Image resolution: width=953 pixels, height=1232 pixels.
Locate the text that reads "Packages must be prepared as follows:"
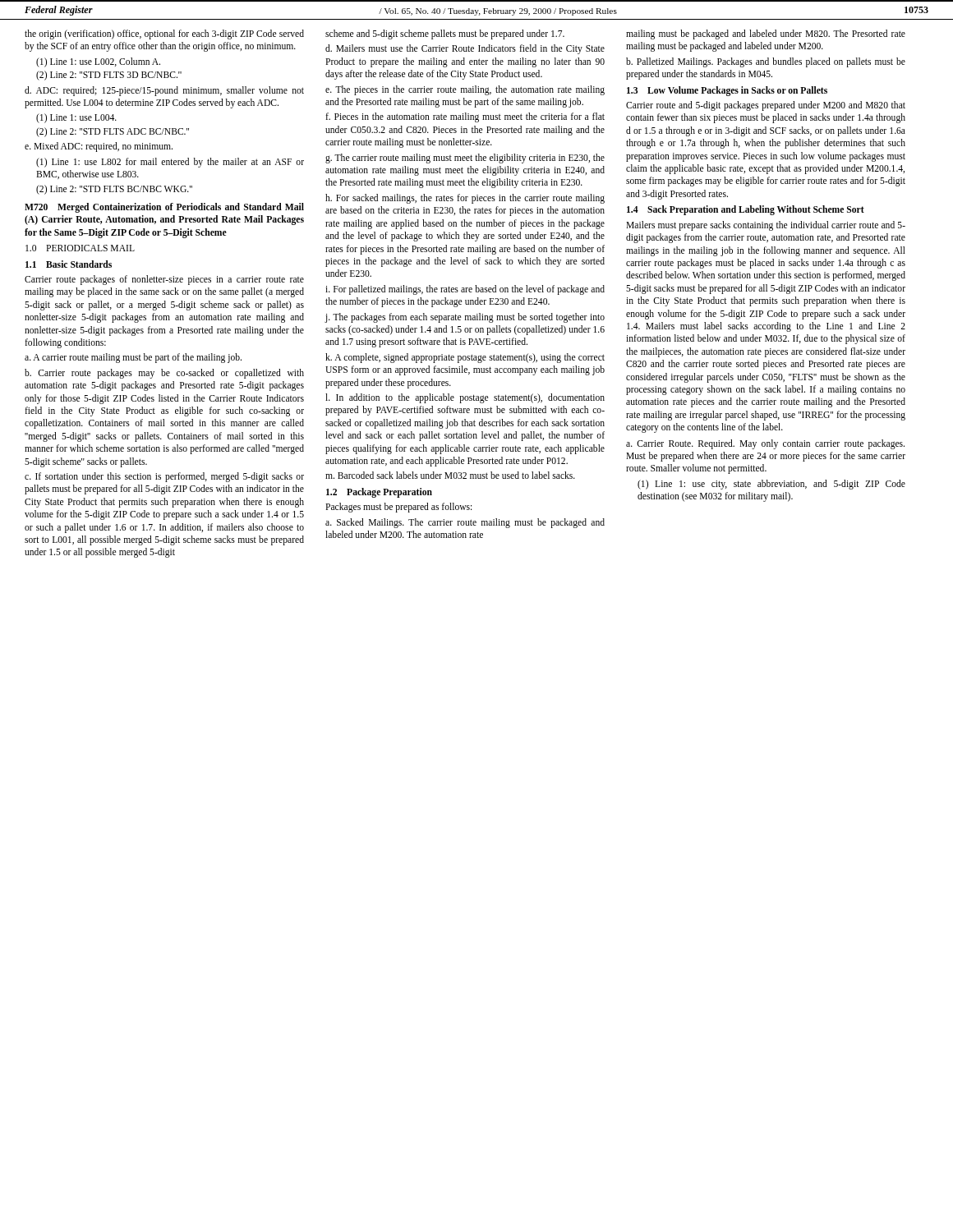(399, 507)
